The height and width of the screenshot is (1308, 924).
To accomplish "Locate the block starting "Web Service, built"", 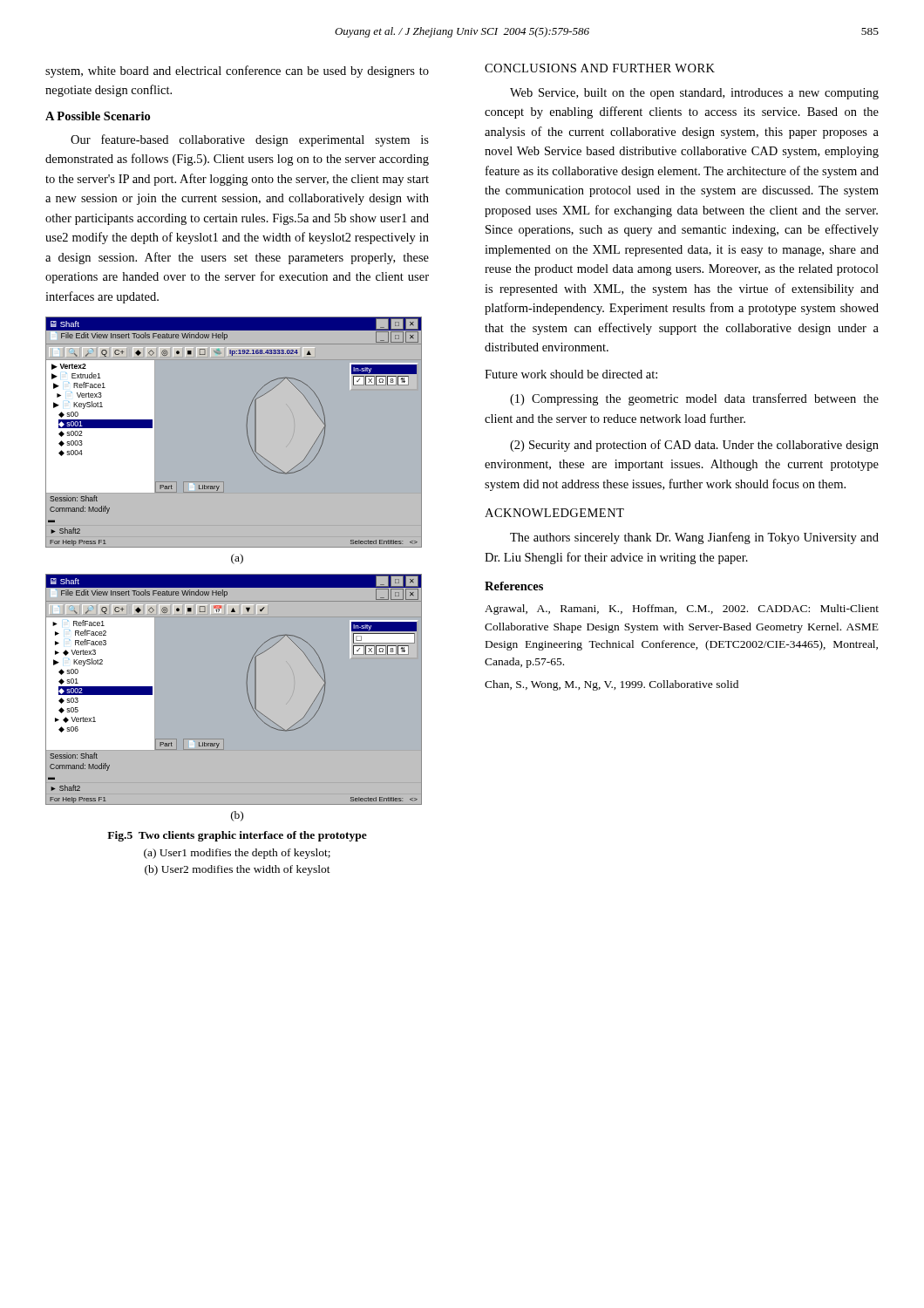I will [682, 220].
